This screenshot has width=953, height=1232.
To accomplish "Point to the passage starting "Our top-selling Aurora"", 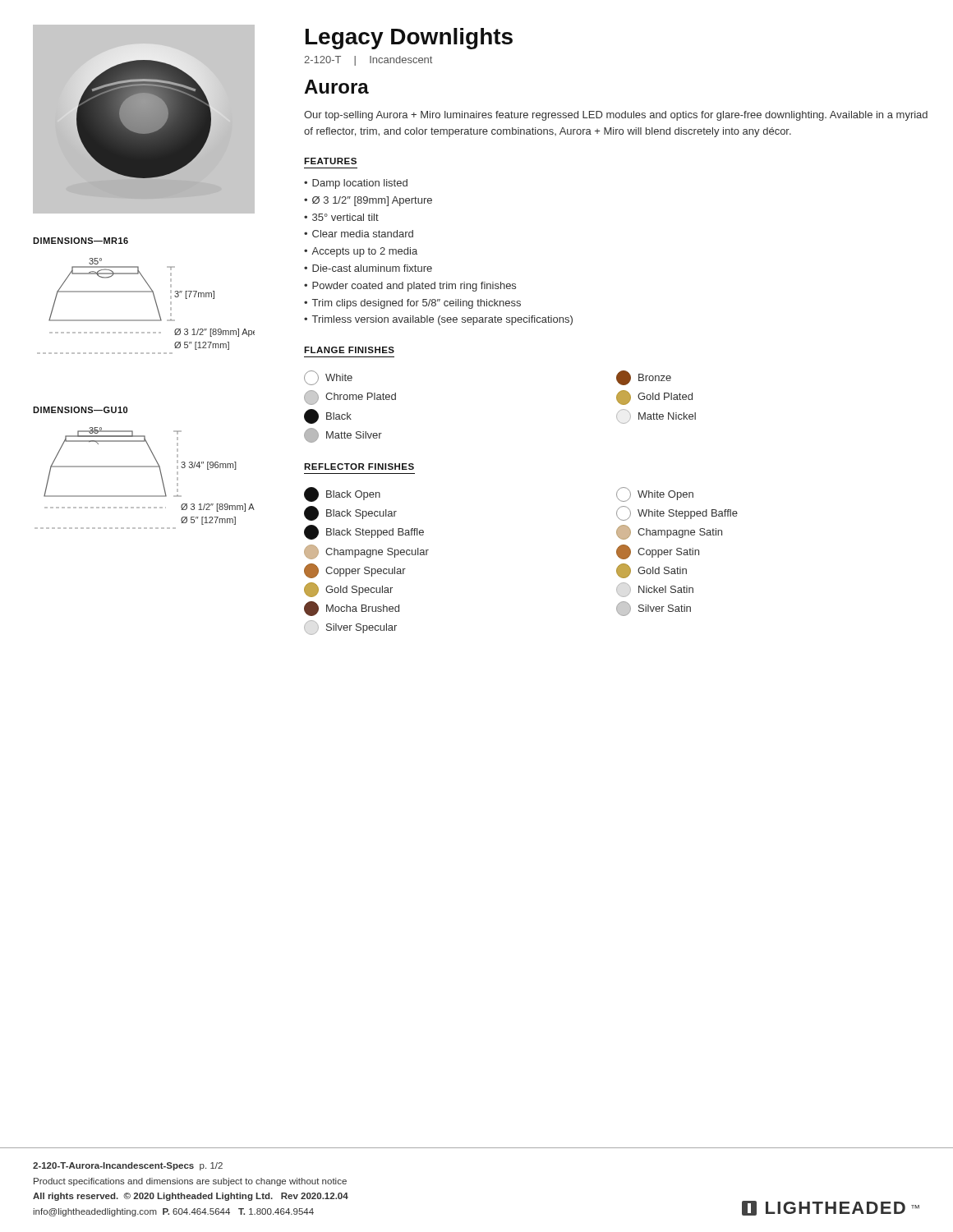I will tap(616, 123).
